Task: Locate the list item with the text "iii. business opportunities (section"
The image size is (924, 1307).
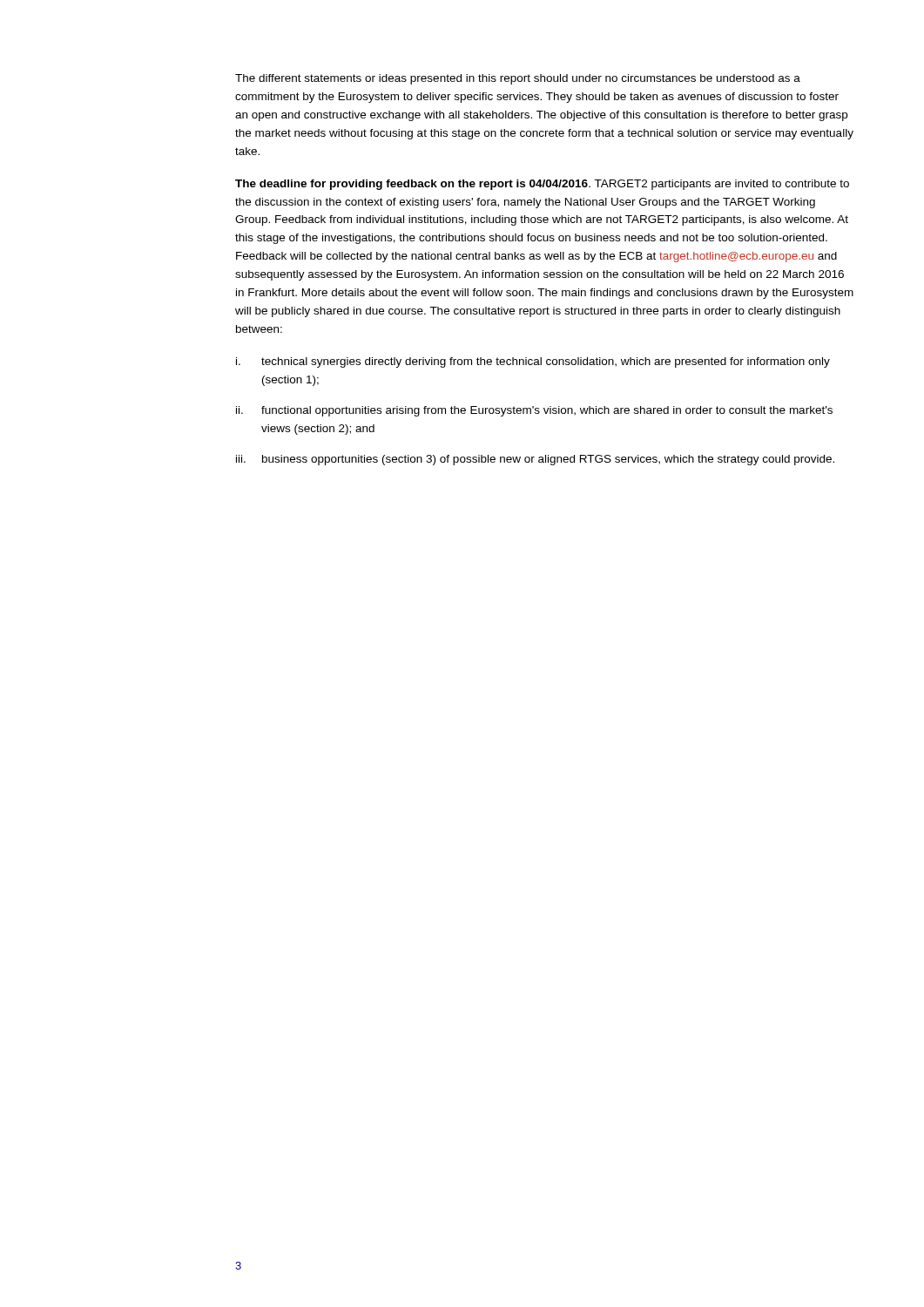Action: click(545, 459)
